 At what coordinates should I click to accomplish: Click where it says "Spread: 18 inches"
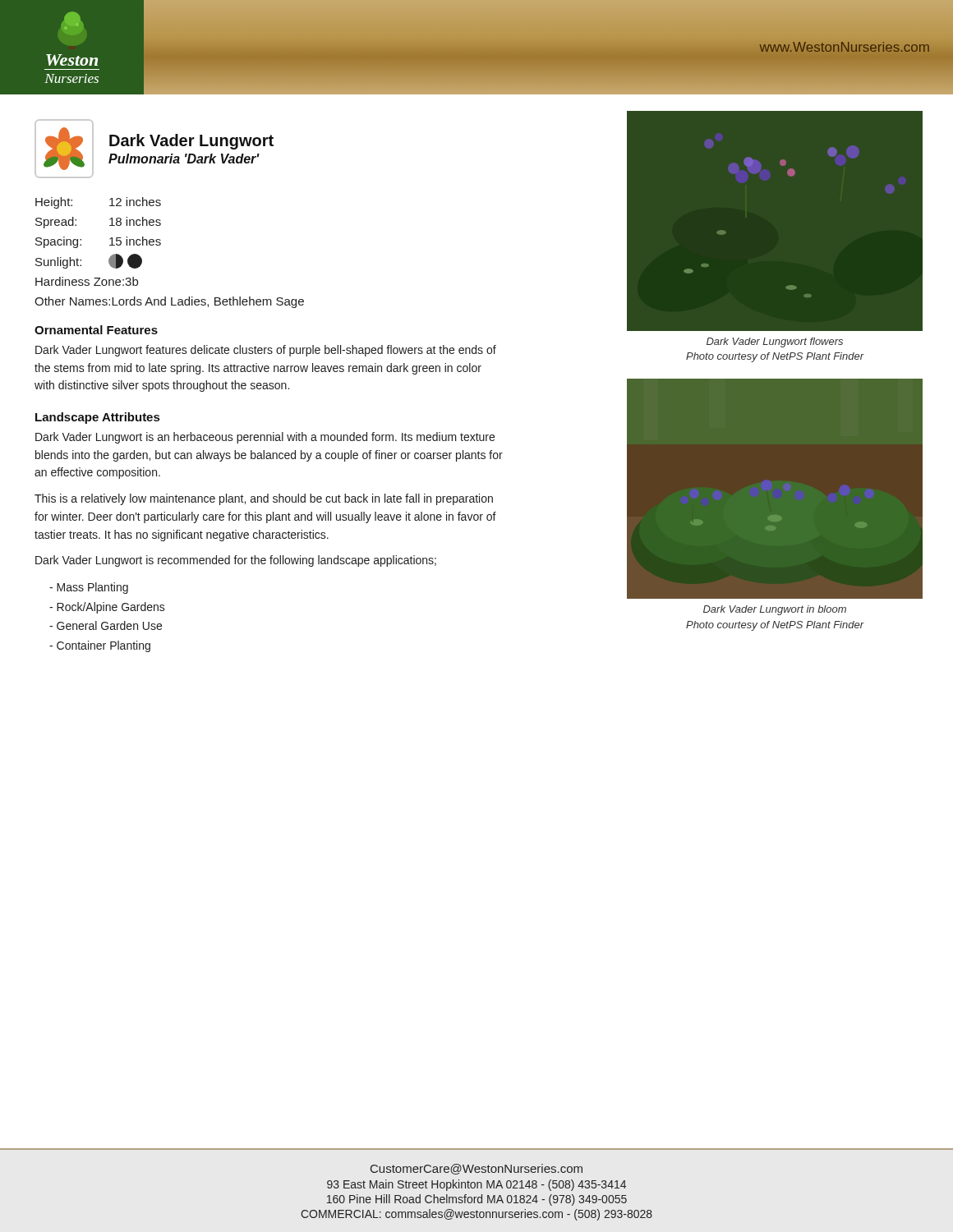98,221
